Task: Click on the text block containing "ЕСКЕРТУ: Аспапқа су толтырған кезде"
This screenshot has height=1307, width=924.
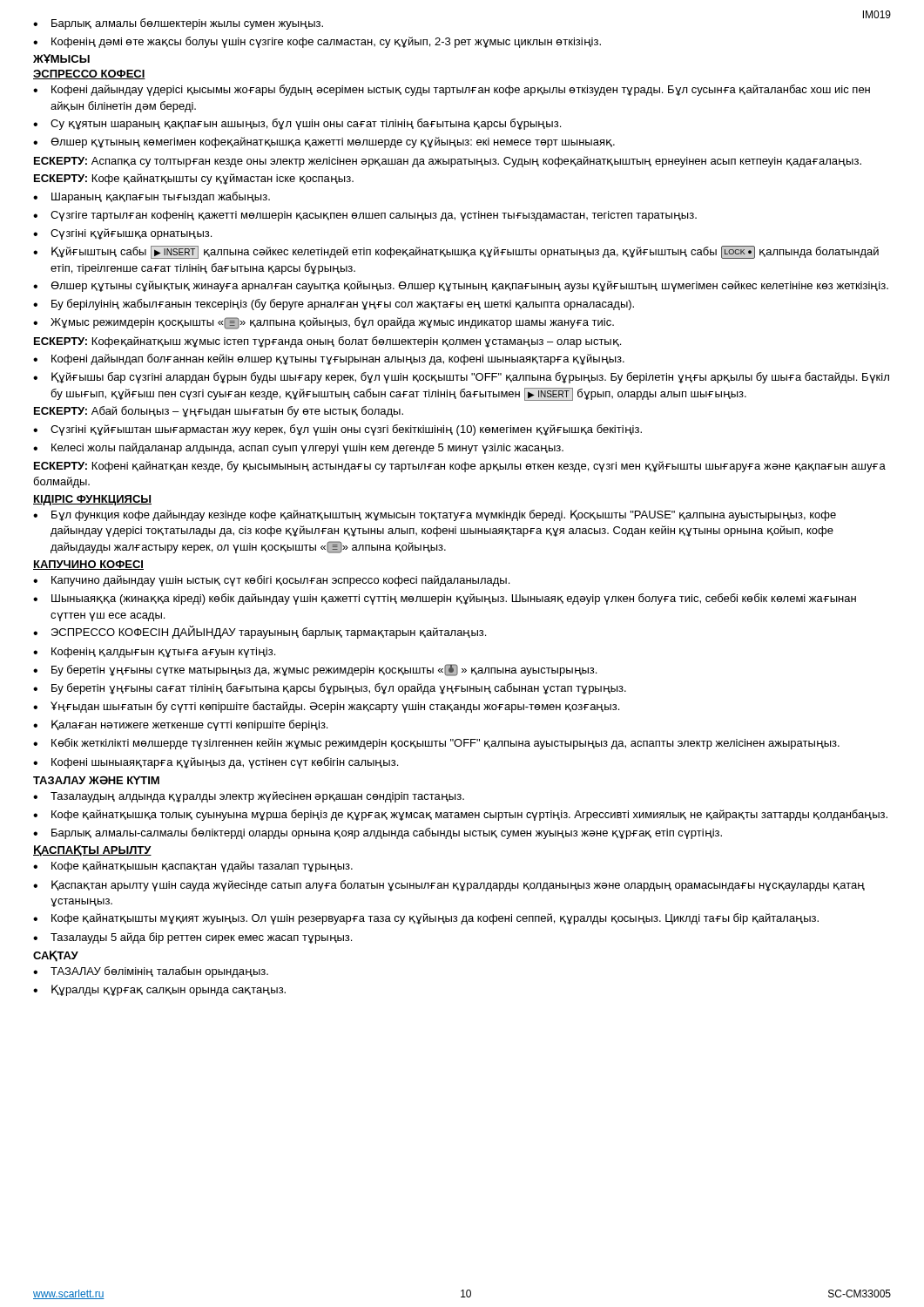Action: (448, 160)
